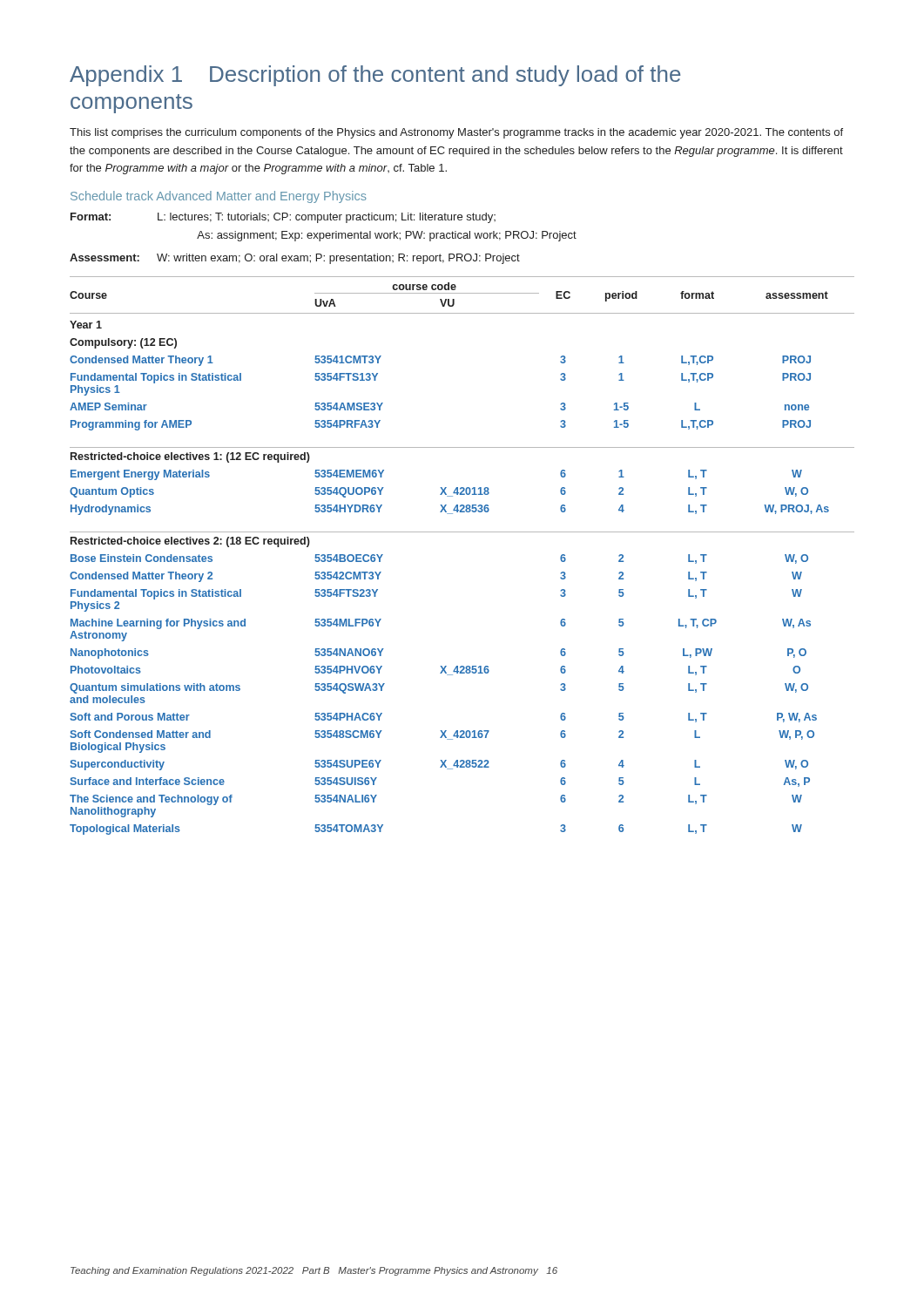The width and height of the screenshot is (924, 1307).
Task: Point to the block beginning "Format:L: lectures; T: tutorials; CP: computer practicum;"
Action: [x=435, y=226]
